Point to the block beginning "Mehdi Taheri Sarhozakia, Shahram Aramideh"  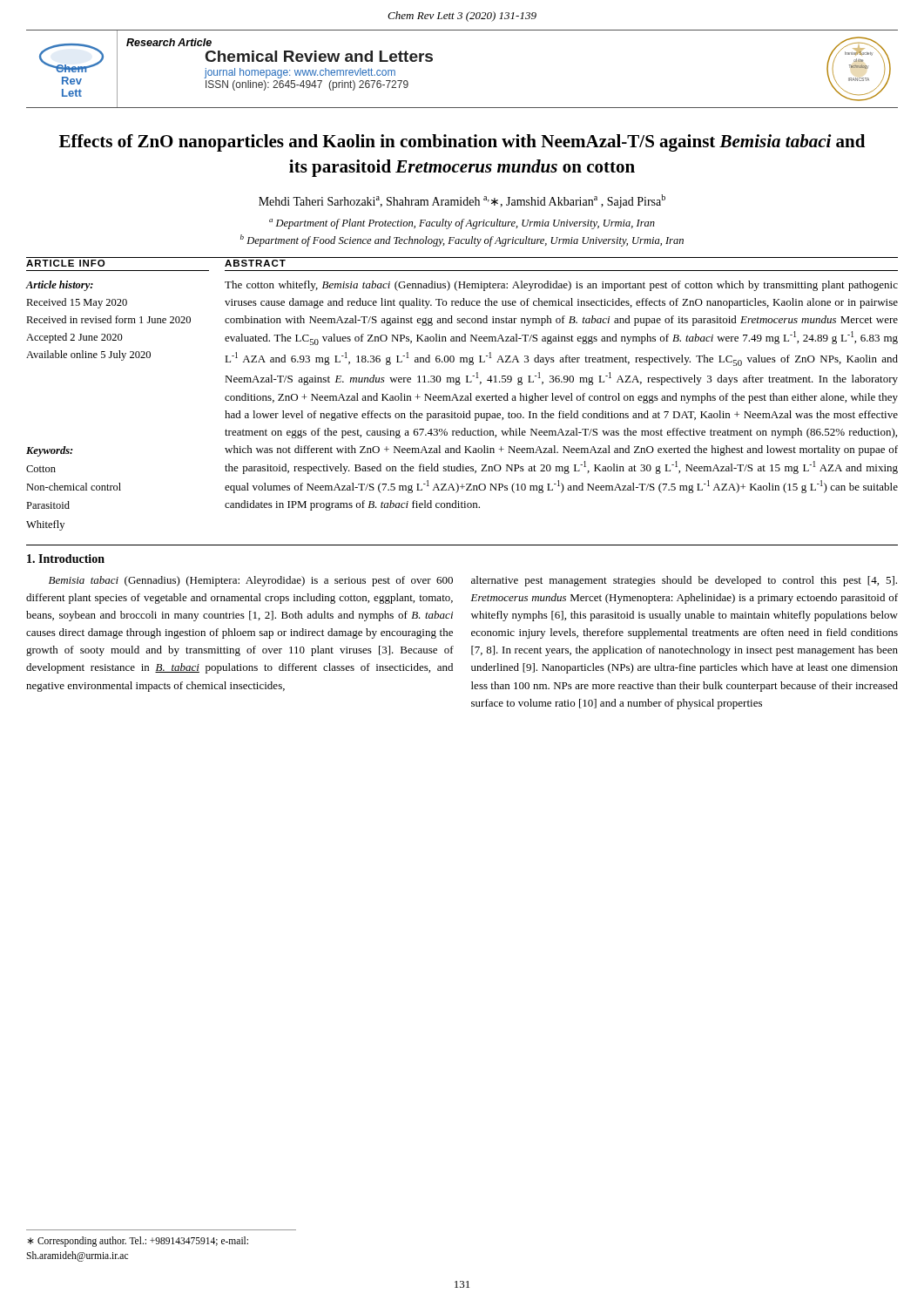pos(462,200)
